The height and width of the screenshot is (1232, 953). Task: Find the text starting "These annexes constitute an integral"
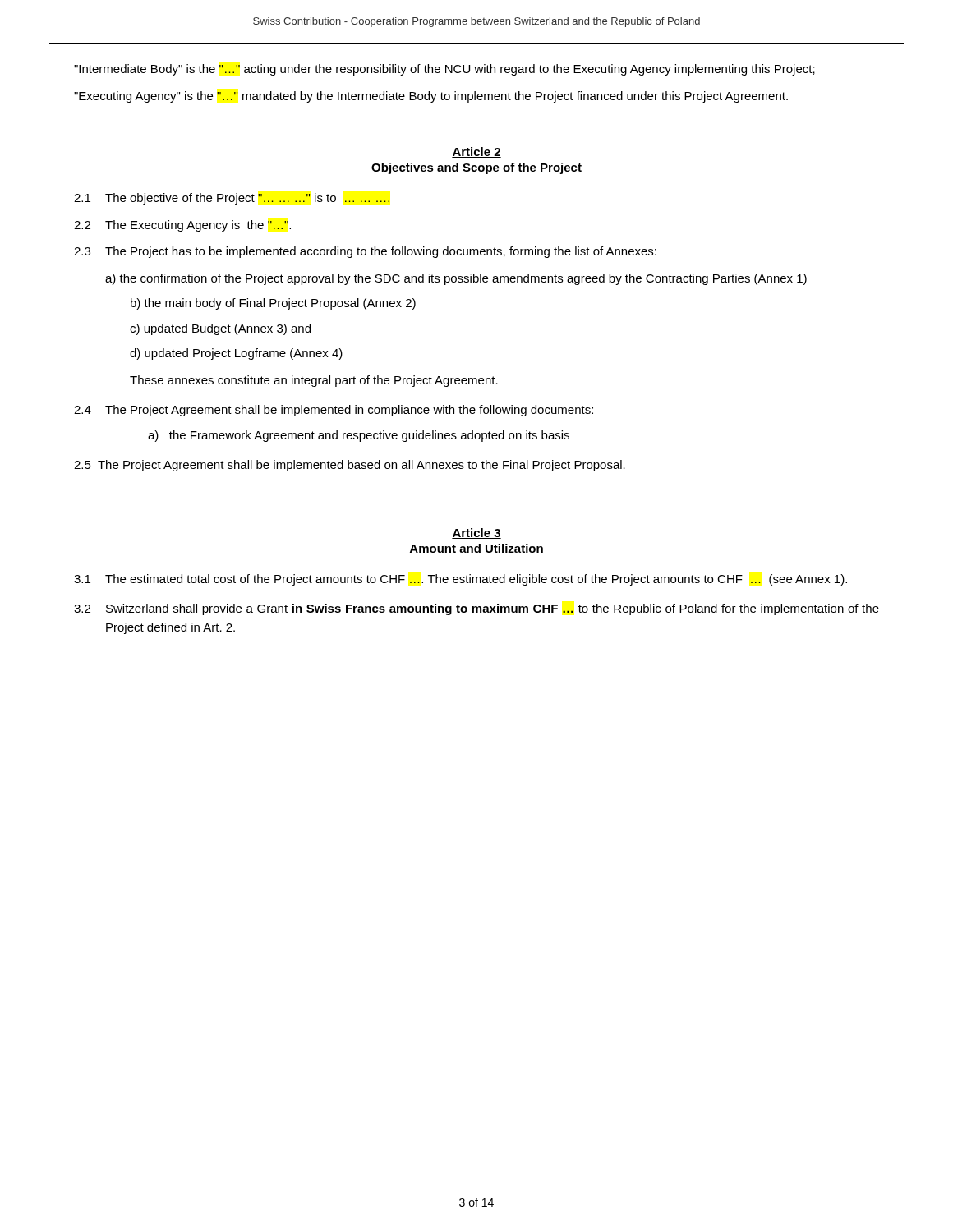[x=314, y=379]
